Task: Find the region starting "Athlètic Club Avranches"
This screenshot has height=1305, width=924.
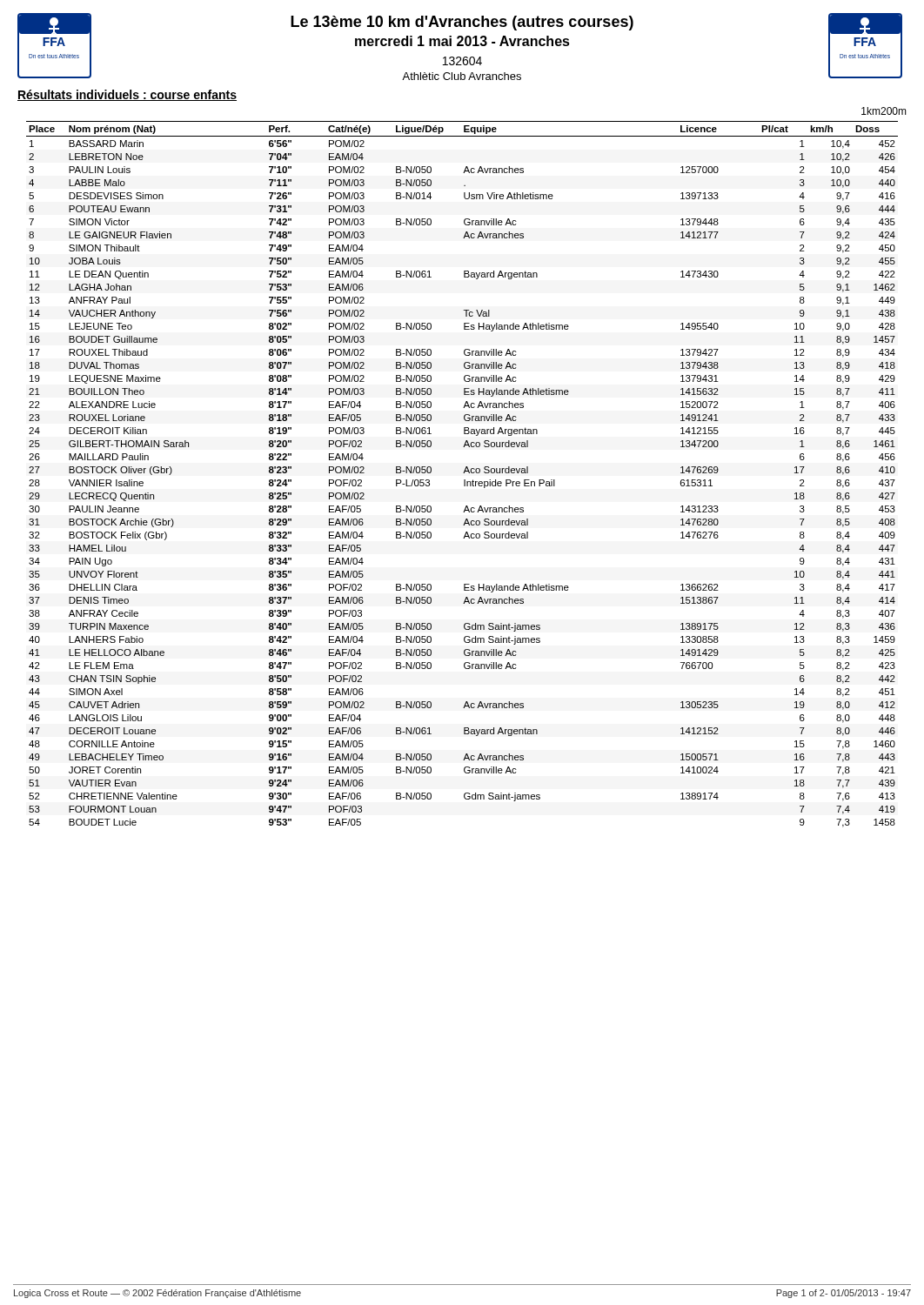Action: (462, 76)
